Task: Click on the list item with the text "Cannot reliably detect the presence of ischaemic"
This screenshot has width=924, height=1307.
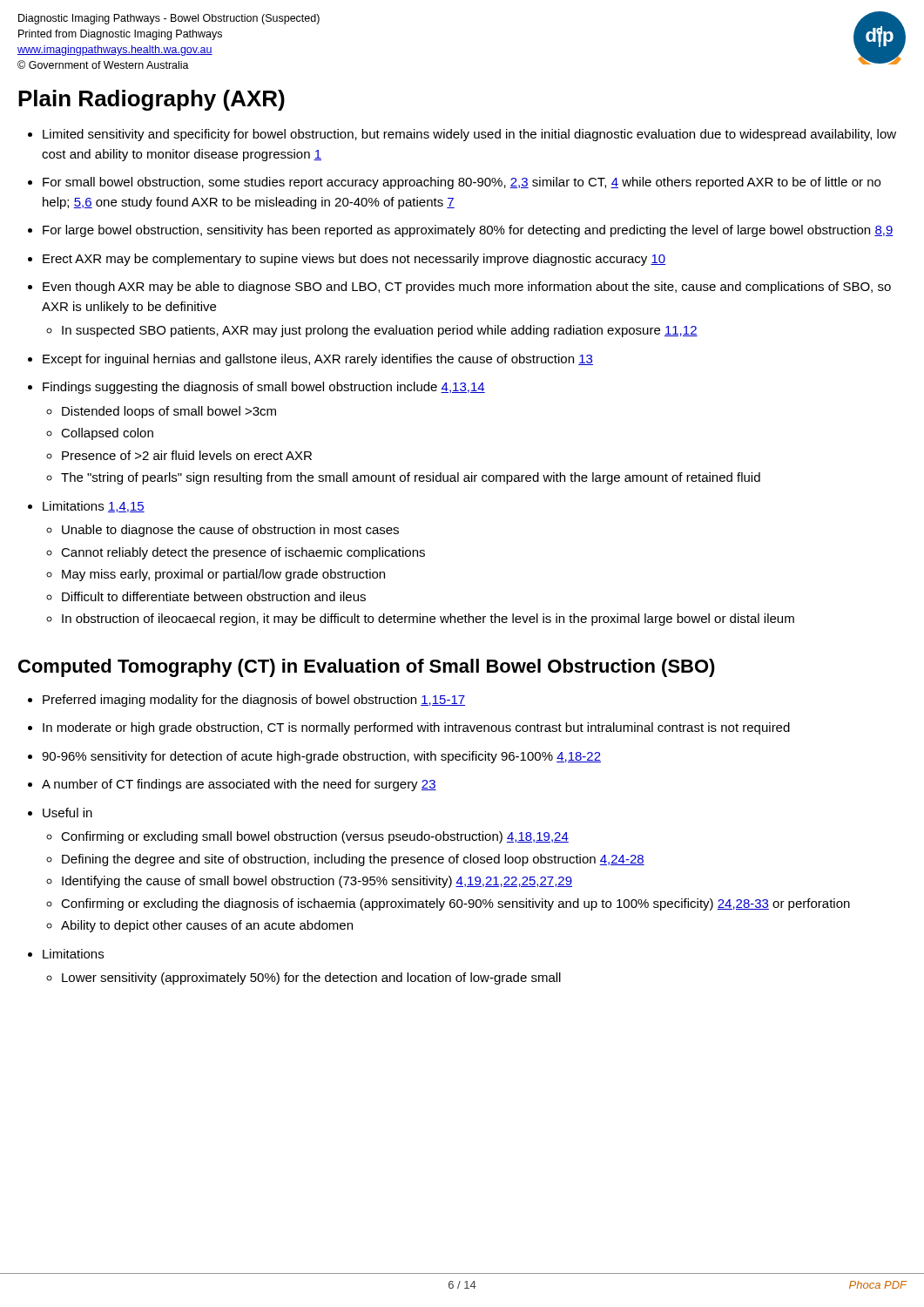Action: pos(243,552)
